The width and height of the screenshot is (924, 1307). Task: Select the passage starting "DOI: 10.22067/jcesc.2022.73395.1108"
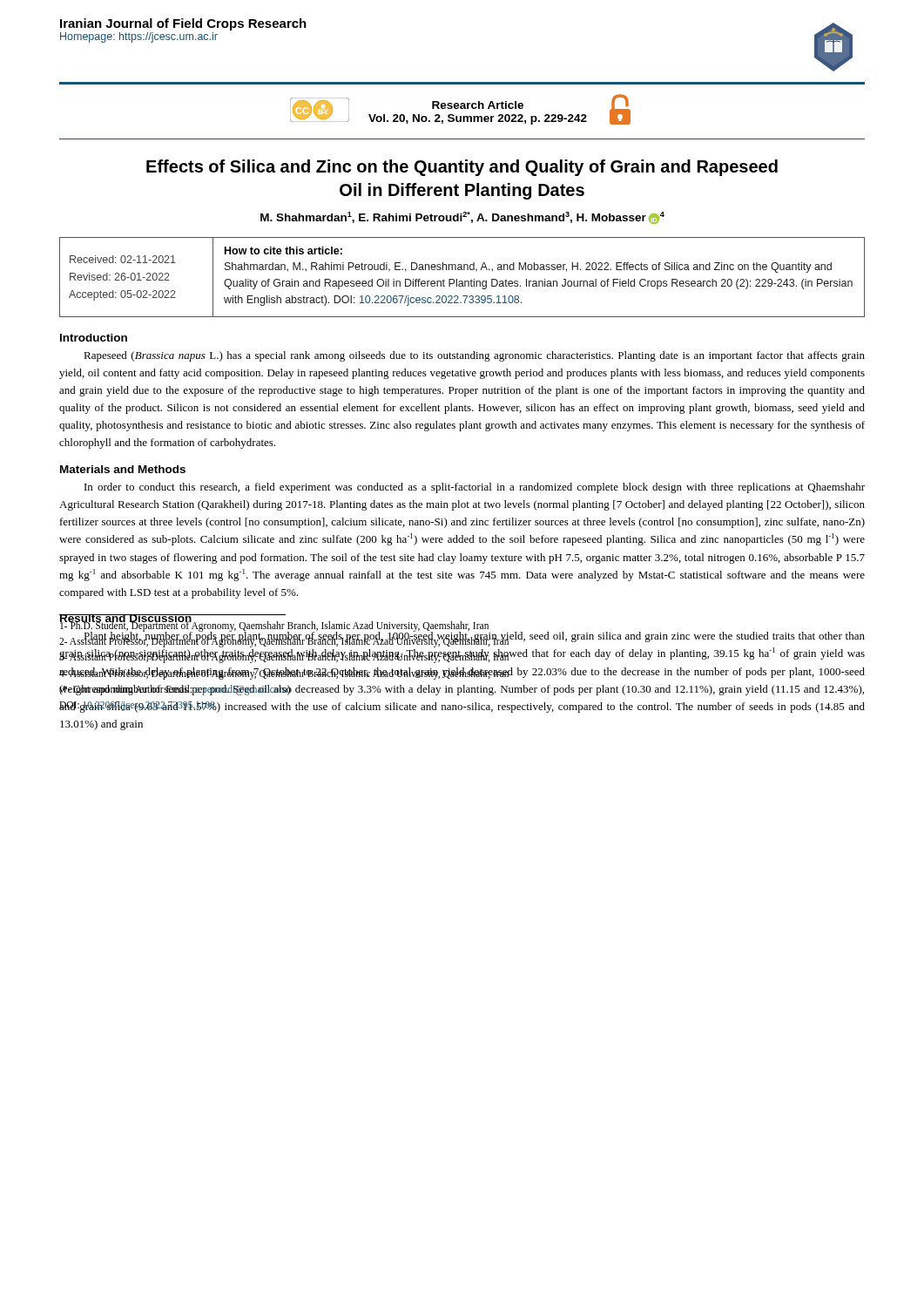point(137,705)
